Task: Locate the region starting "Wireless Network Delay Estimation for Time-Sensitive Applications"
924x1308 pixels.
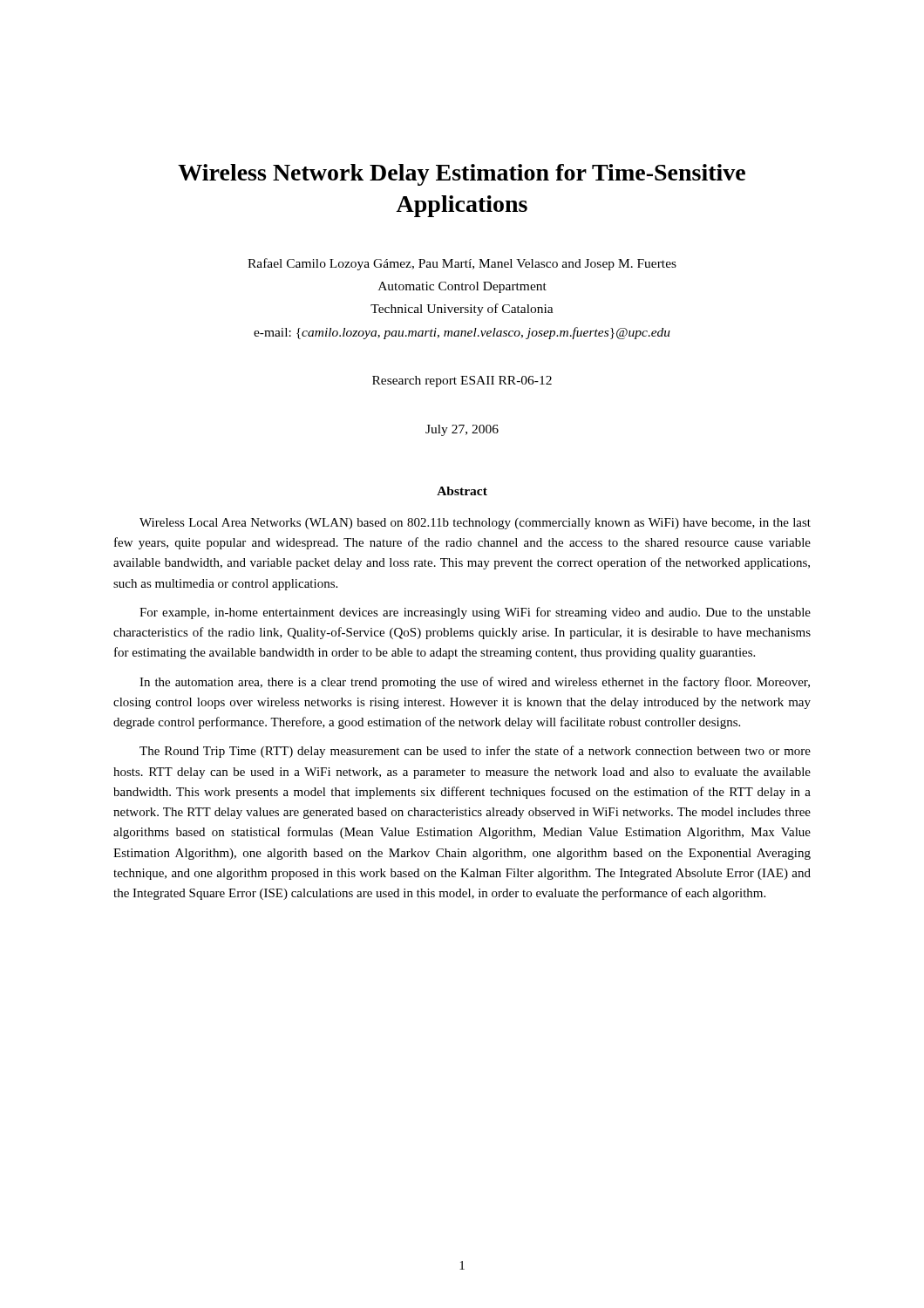Action: pos(462,188)
